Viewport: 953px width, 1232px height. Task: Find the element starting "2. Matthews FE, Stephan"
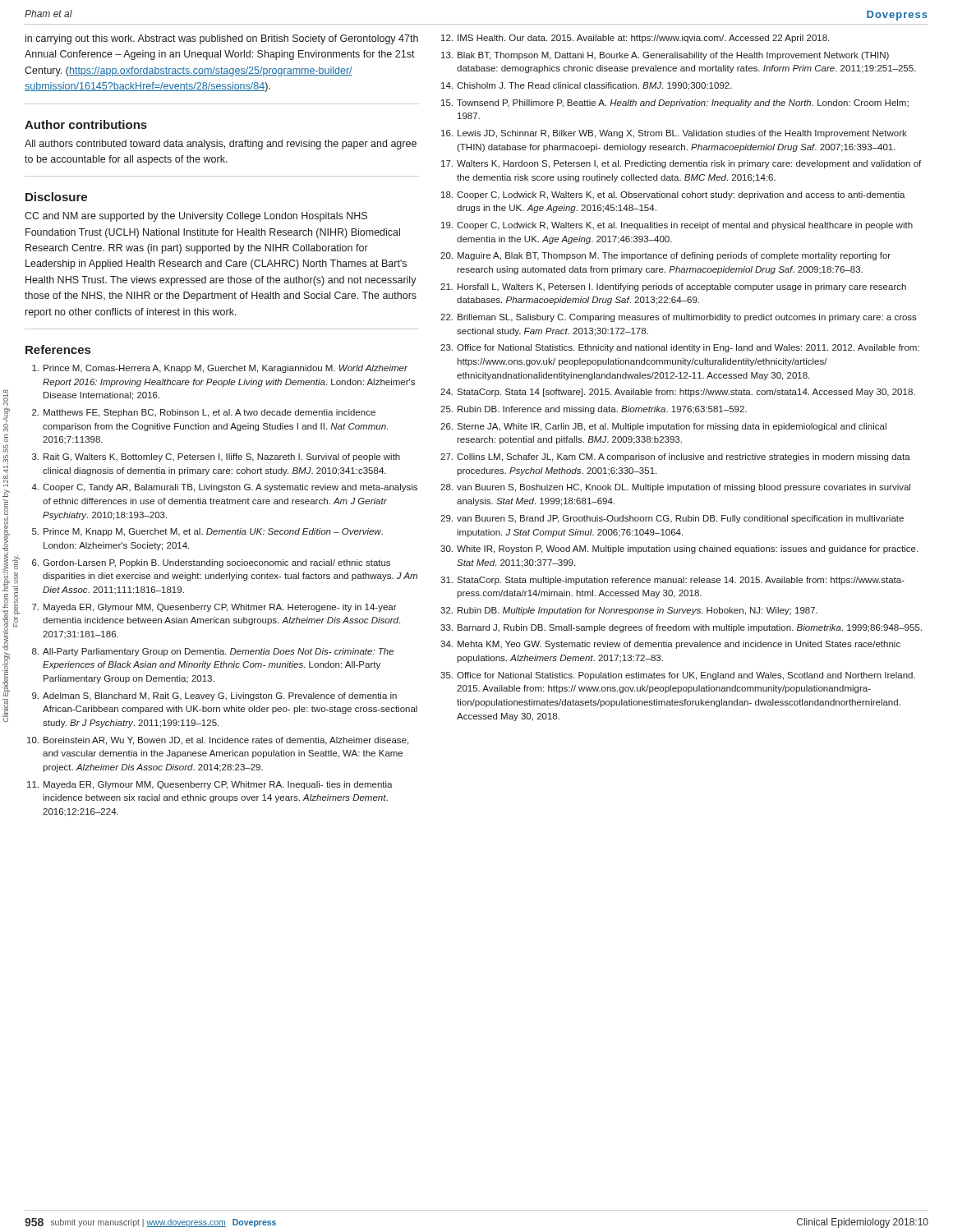[222, 426]
